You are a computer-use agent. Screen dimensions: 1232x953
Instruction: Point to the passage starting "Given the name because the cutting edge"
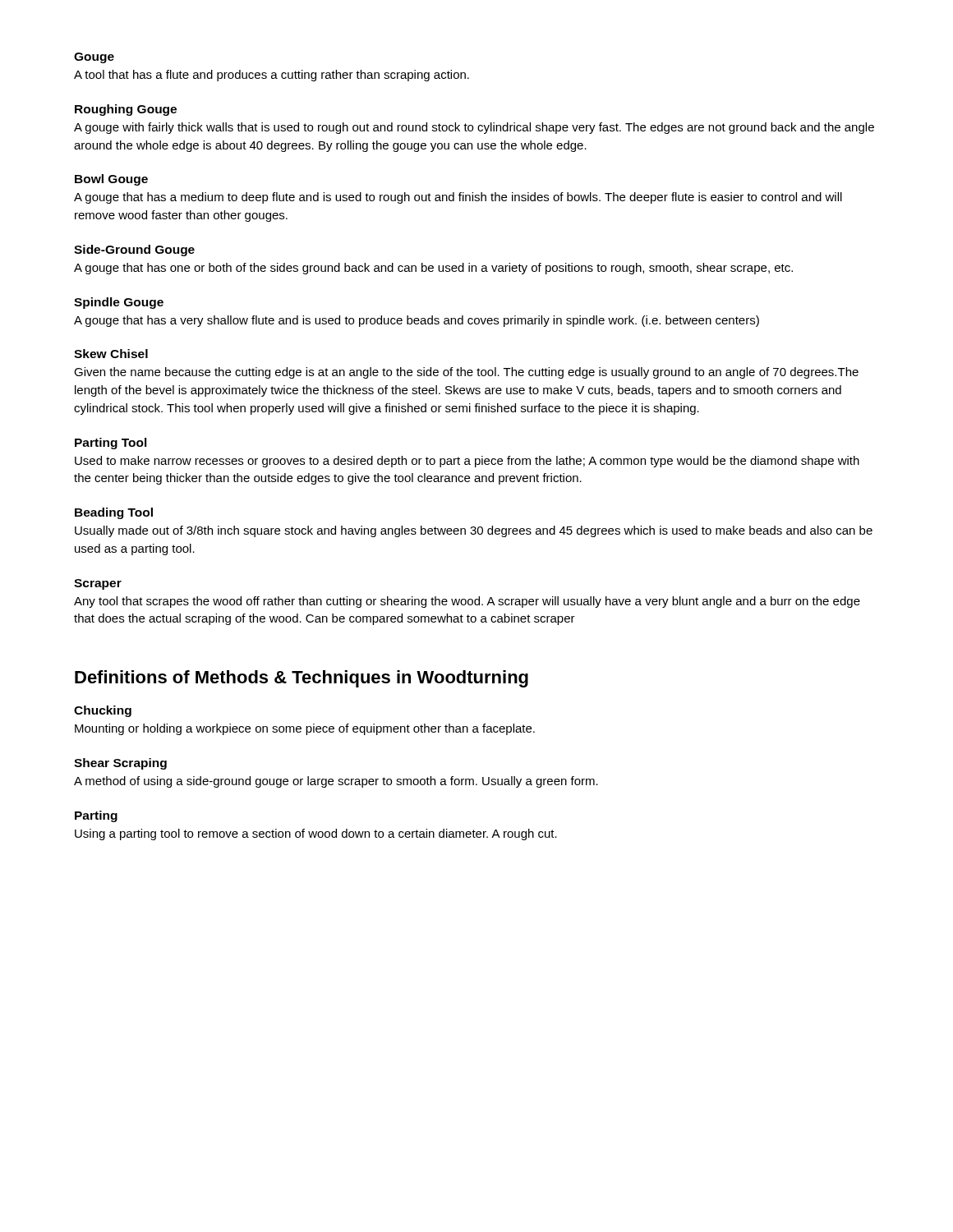point(466,390)
